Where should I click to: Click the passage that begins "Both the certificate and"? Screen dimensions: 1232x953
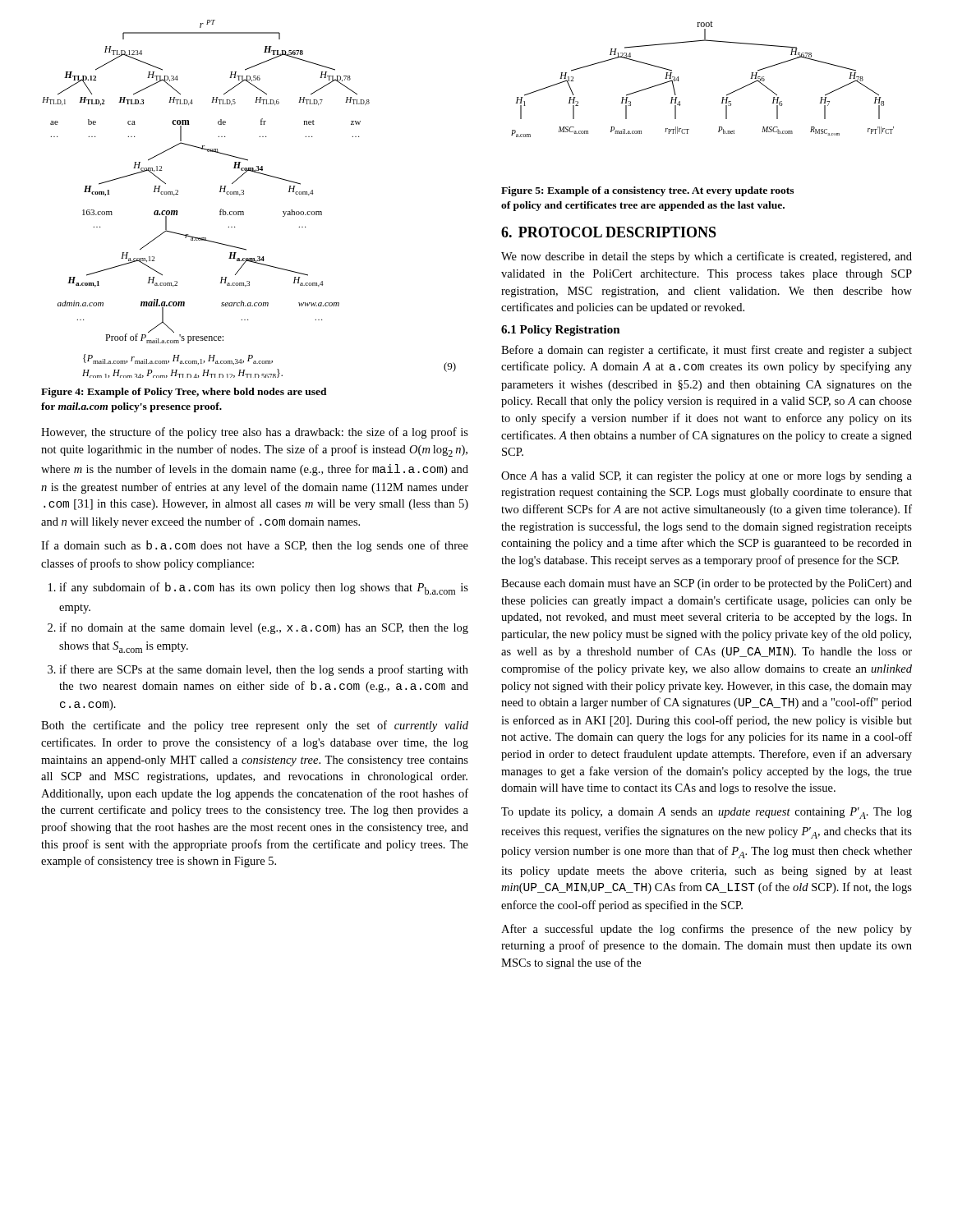255,793
